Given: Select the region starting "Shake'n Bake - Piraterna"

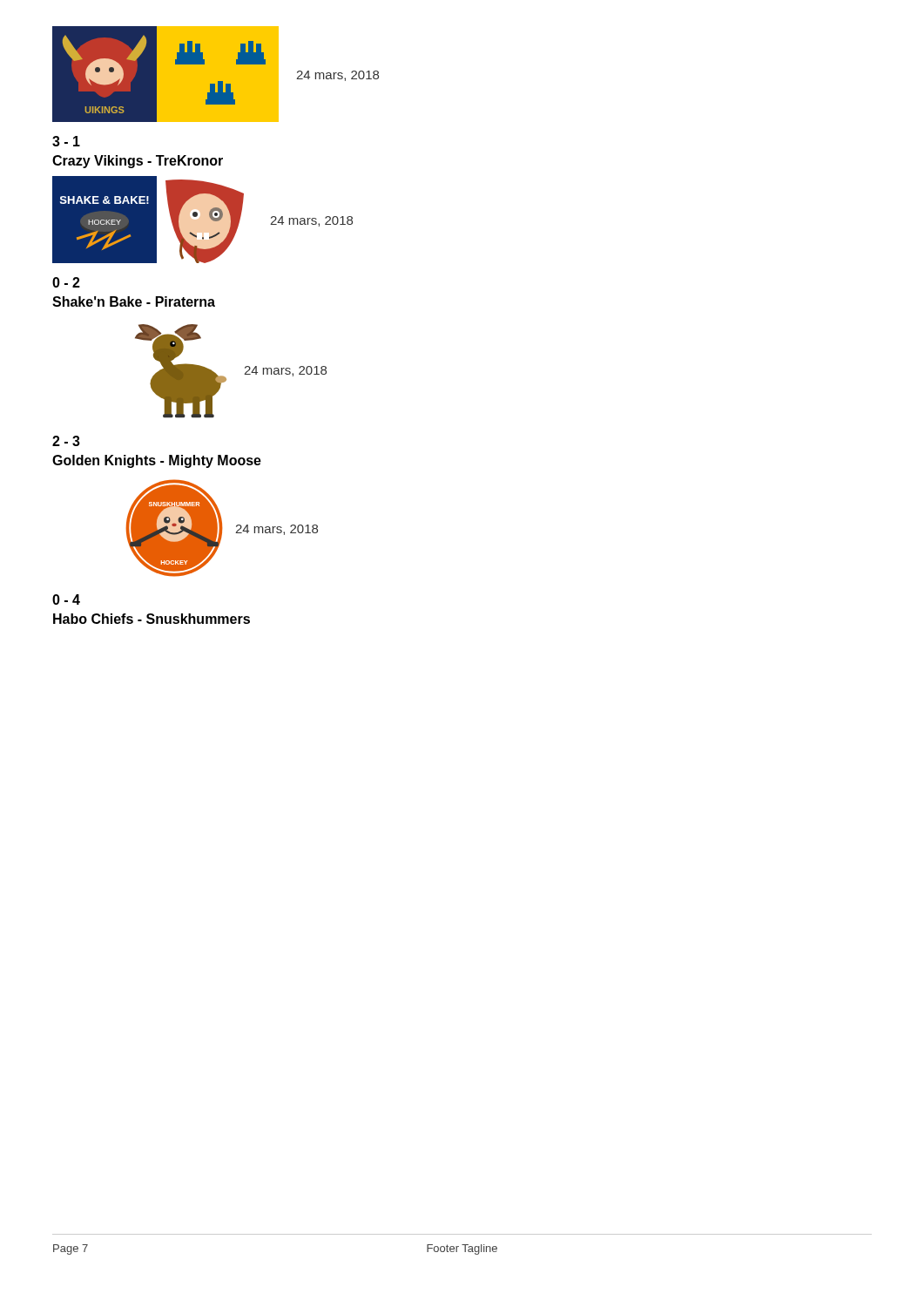Looking at the screenshot, I should (134, 302).
